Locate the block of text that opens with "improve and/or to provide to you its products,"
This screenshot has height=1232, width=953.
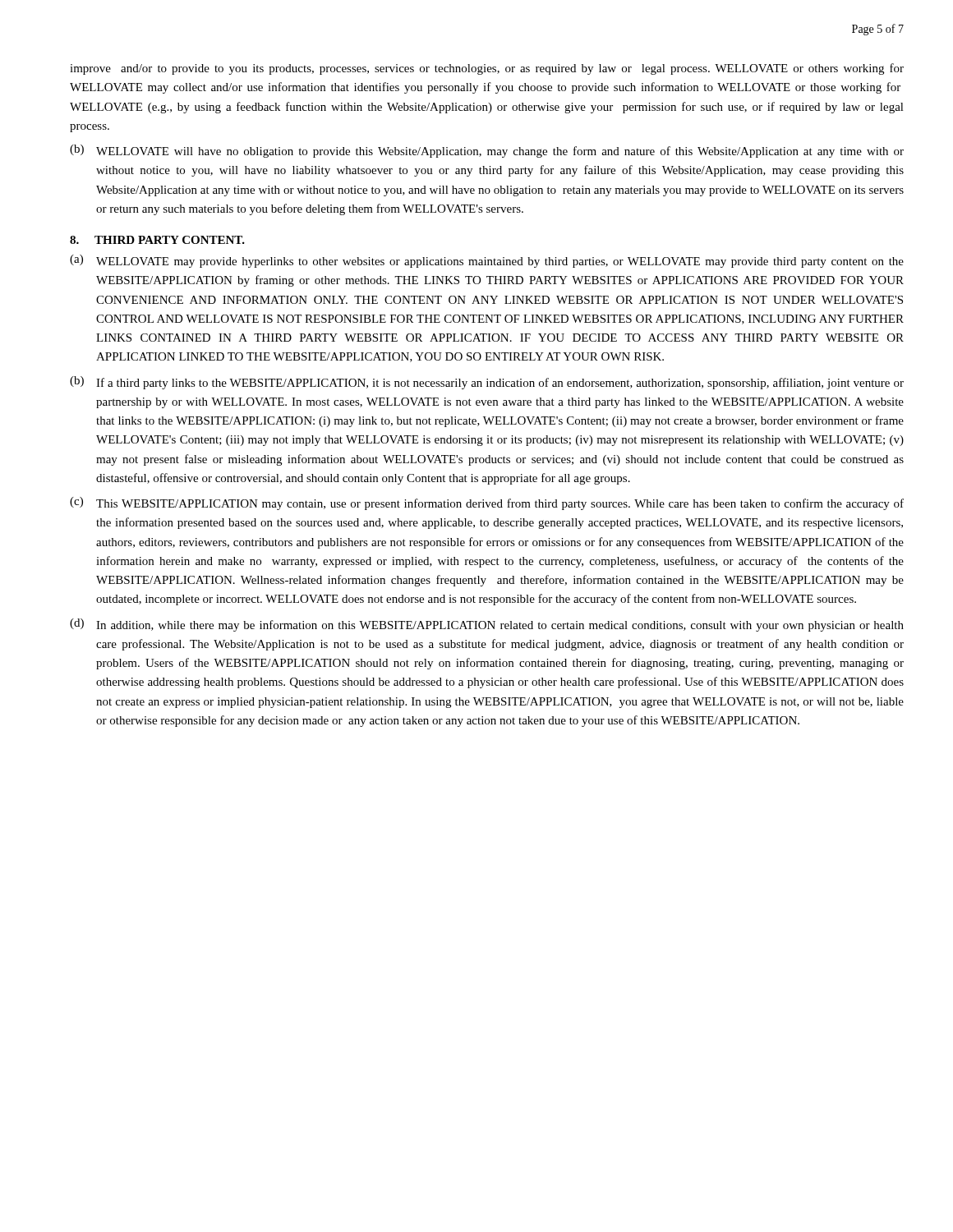coord(487,97)
